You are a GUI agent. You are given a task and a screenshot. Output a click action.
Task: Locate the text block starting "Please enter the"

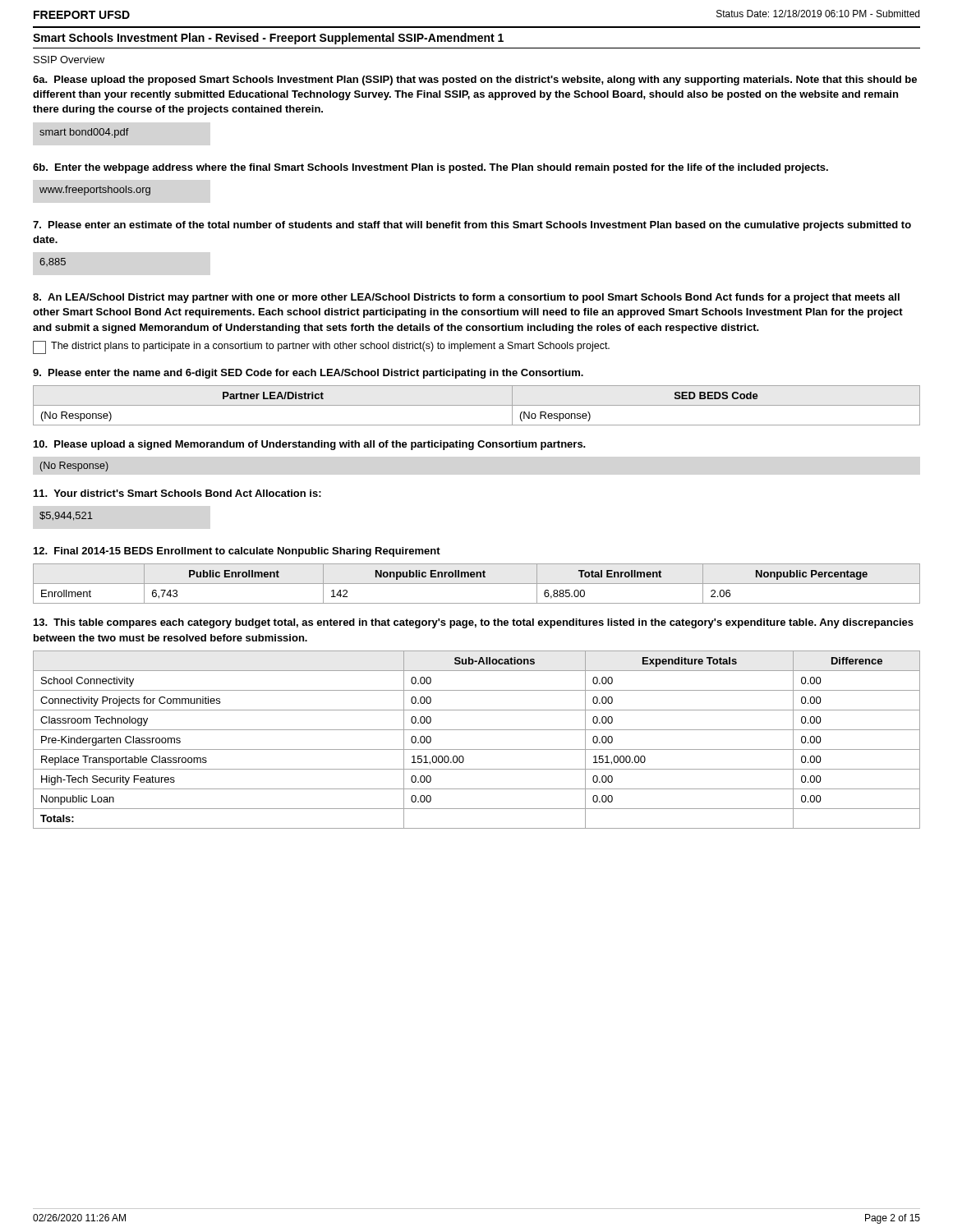pos(308,372)
